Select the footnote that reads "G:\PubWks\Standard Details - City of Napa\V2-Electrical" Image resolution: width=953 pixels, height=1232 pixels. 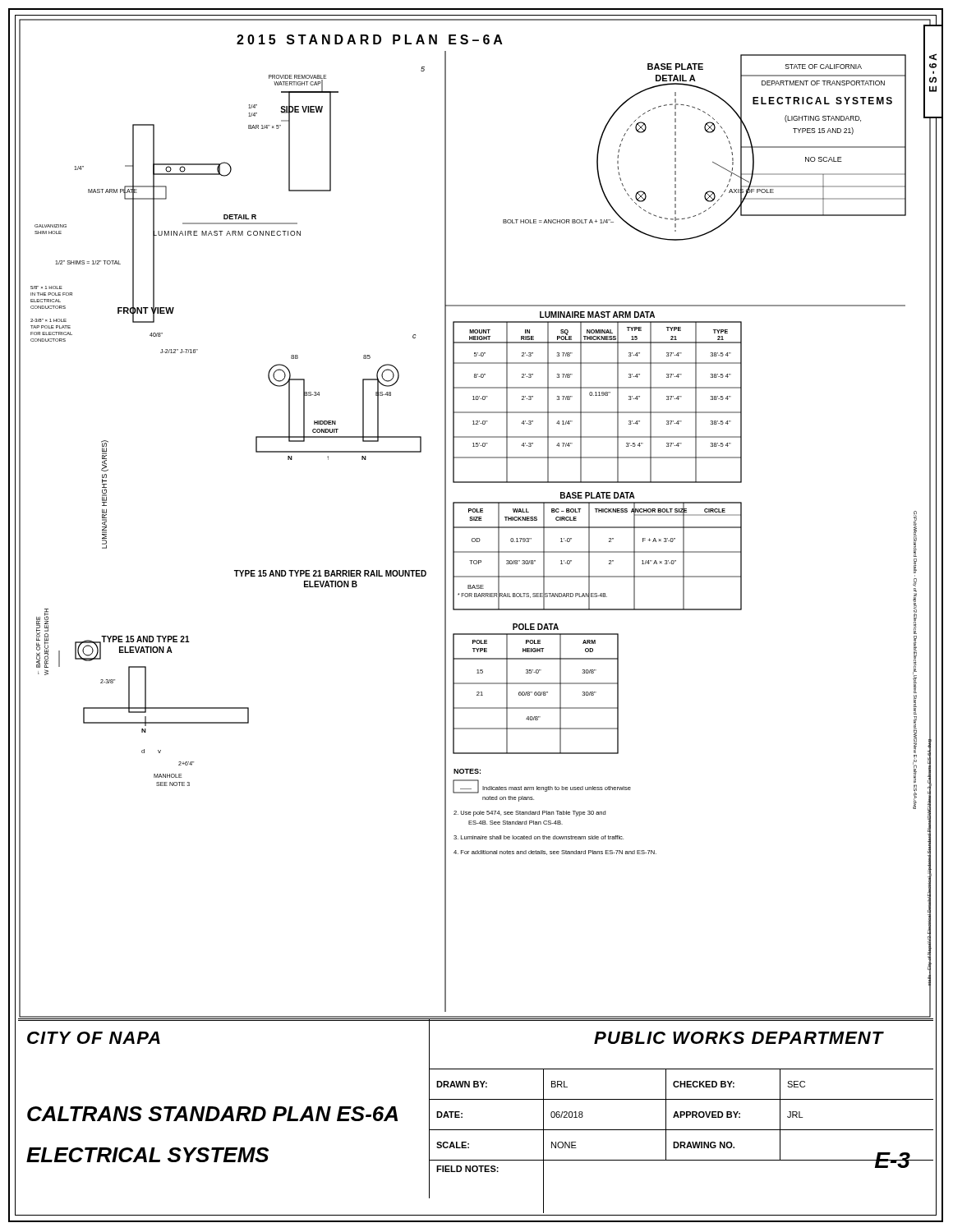(x=929, y=862)
